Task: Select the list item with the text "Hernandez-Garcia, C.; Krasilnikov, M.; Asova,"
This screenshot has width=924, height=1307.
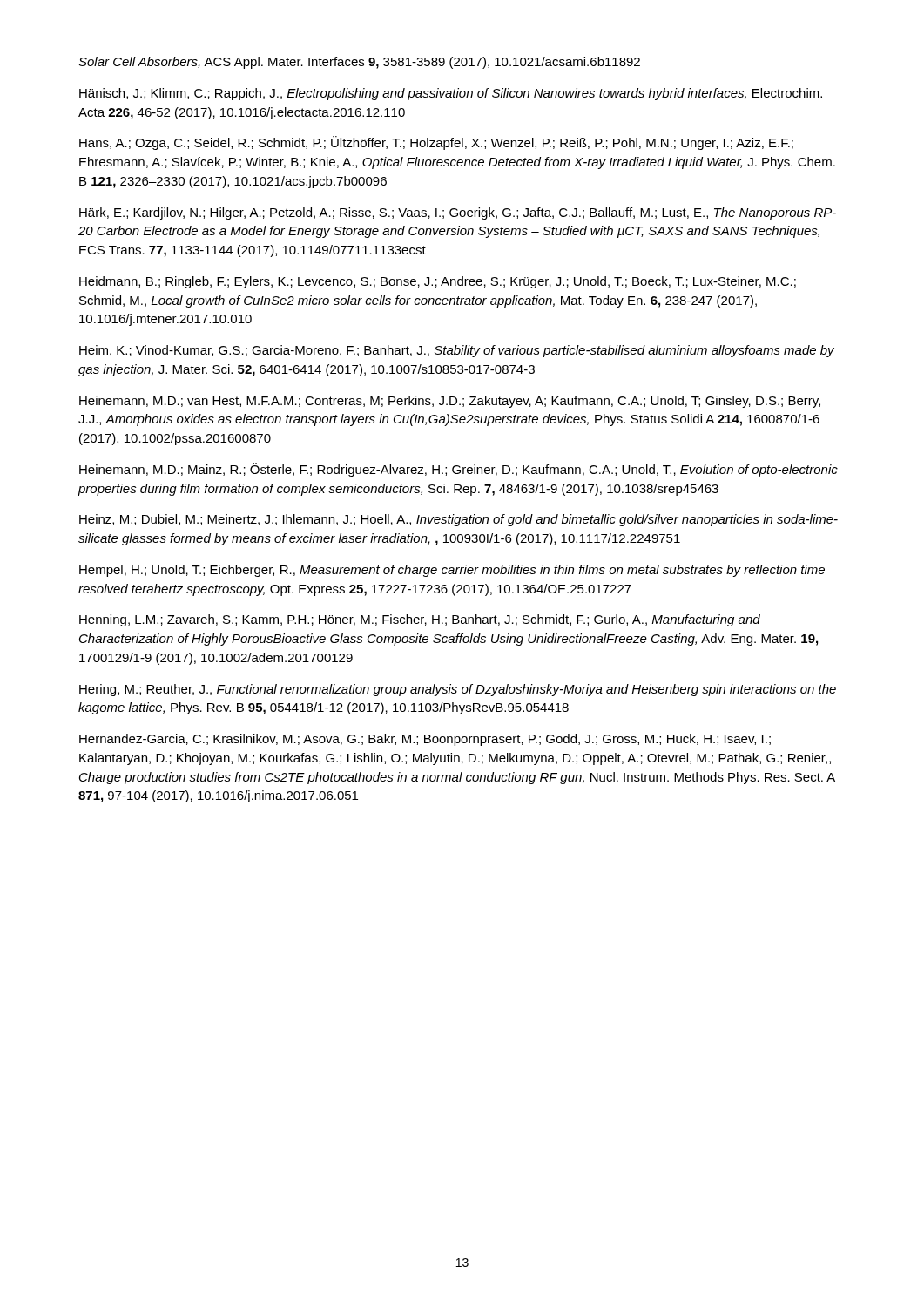Action: 462,767
